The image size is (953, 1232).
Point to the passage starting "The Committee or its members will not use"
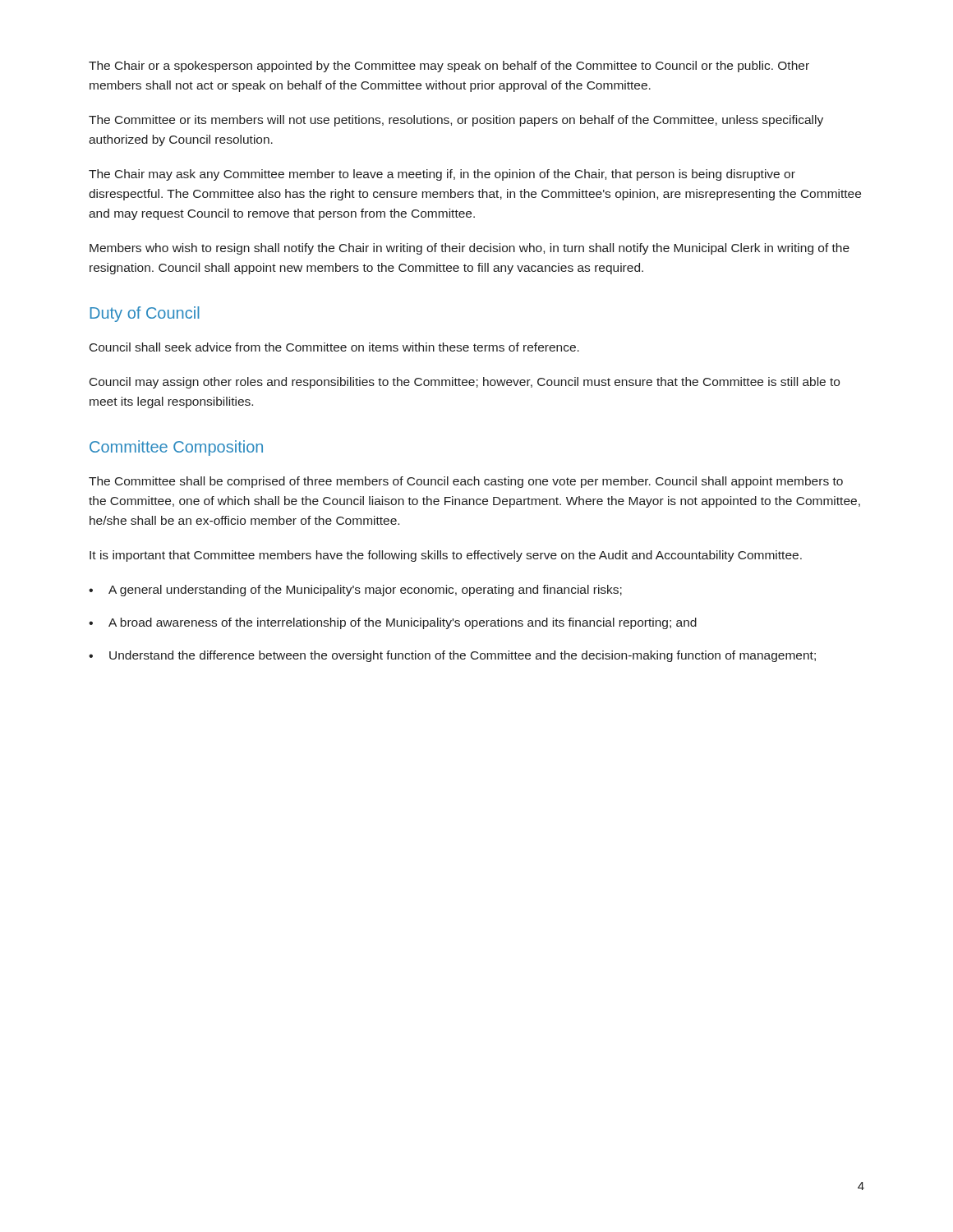pyautogui.click(x=456, y=129)
